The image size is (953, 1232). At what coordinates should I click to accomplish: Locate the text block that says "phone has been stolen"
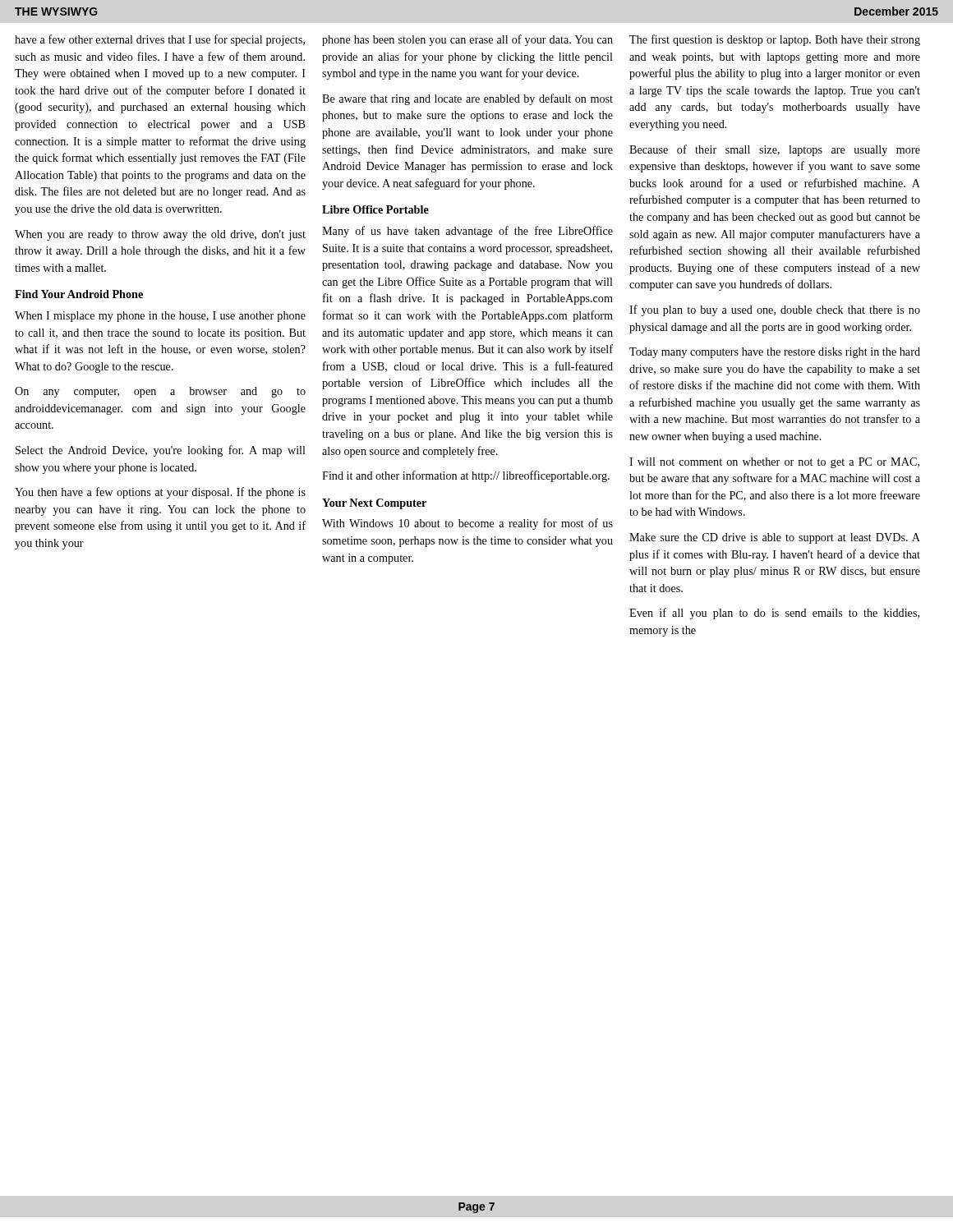[x=467, y=111]
